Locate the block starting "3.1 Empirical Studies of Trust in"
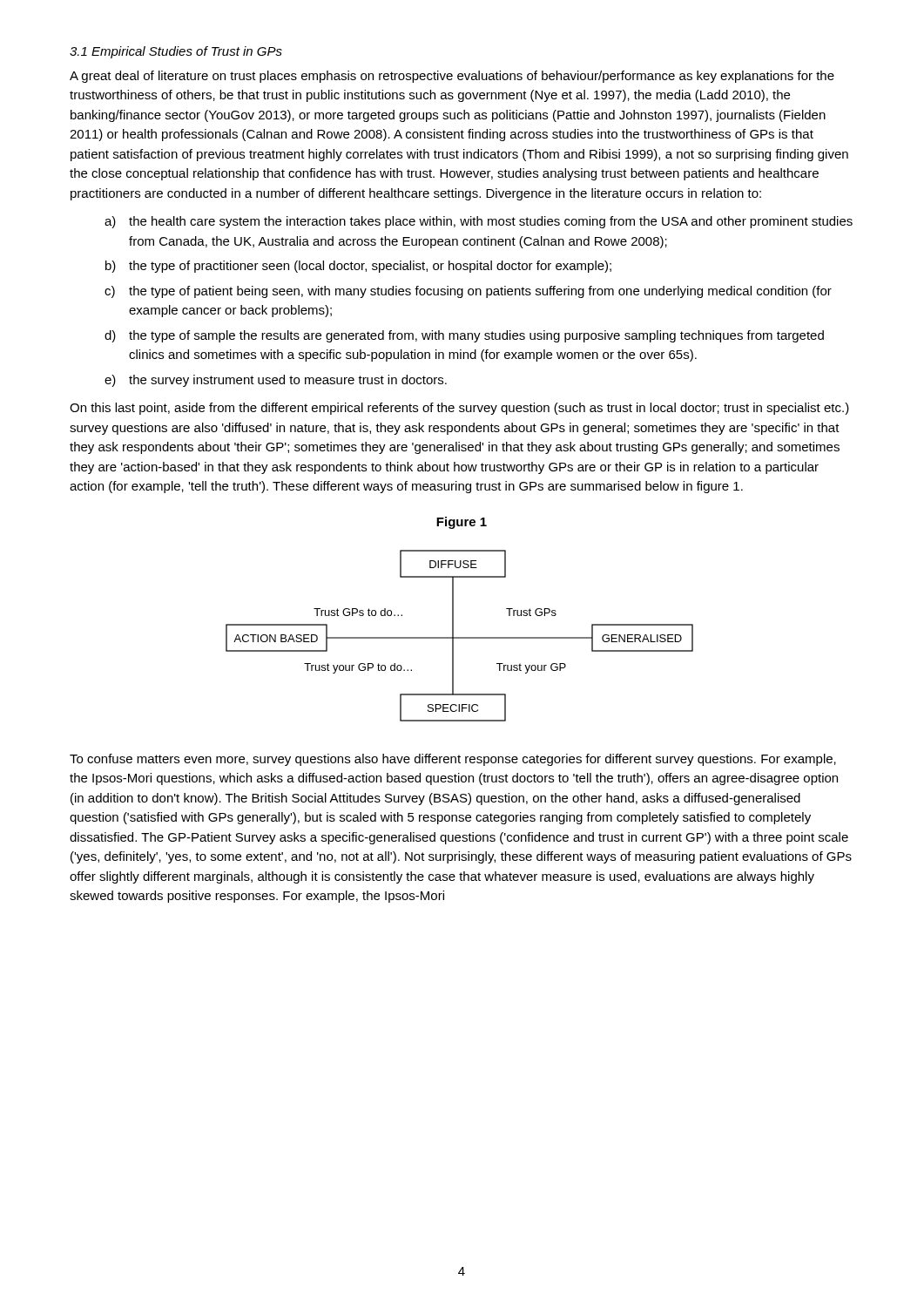Screen dimensions: 1307x924 click(x=176, y=51)
